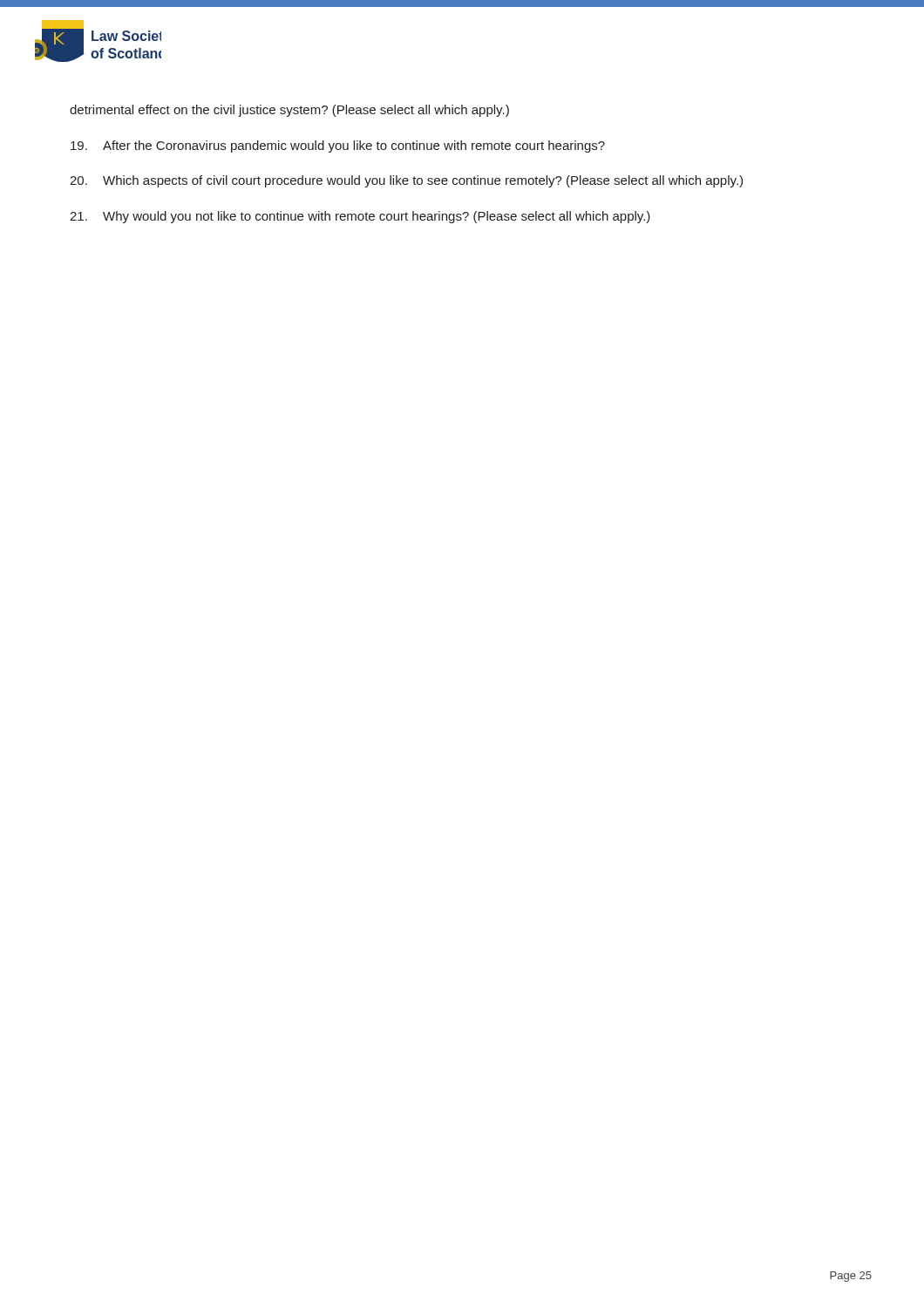Viewport: 924px width, 1308px height.
Task: Find the block on this page that starts "21. Why would you"
Action: 462,216
